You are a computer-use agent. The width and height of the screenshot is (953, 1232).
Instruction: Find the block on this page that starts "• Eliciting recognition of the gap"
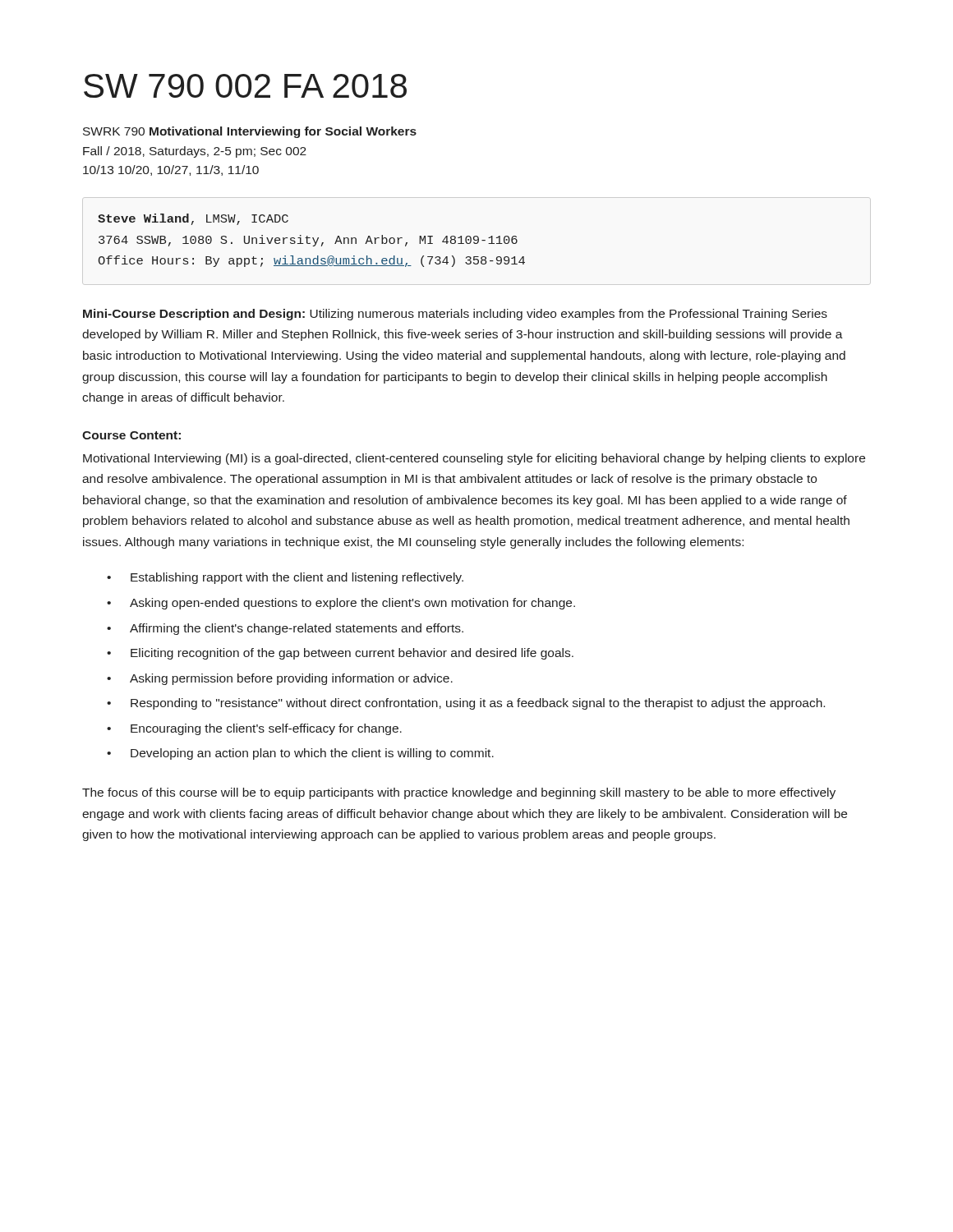[x=341, y=653]
